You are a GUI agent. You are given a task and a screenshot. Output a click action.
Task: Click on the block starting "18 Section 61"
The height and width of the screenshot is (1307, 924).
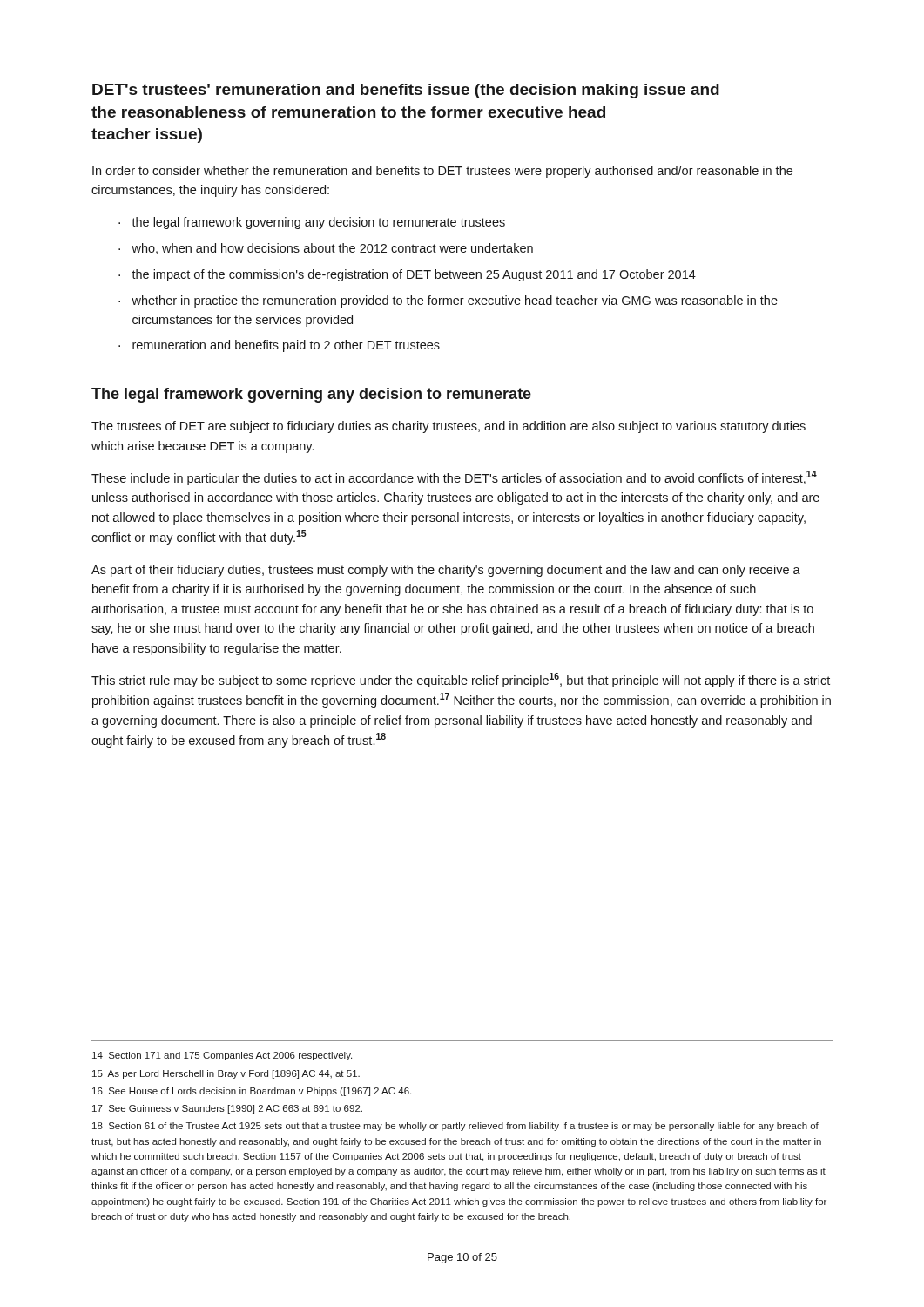[x=459, y=1171]
